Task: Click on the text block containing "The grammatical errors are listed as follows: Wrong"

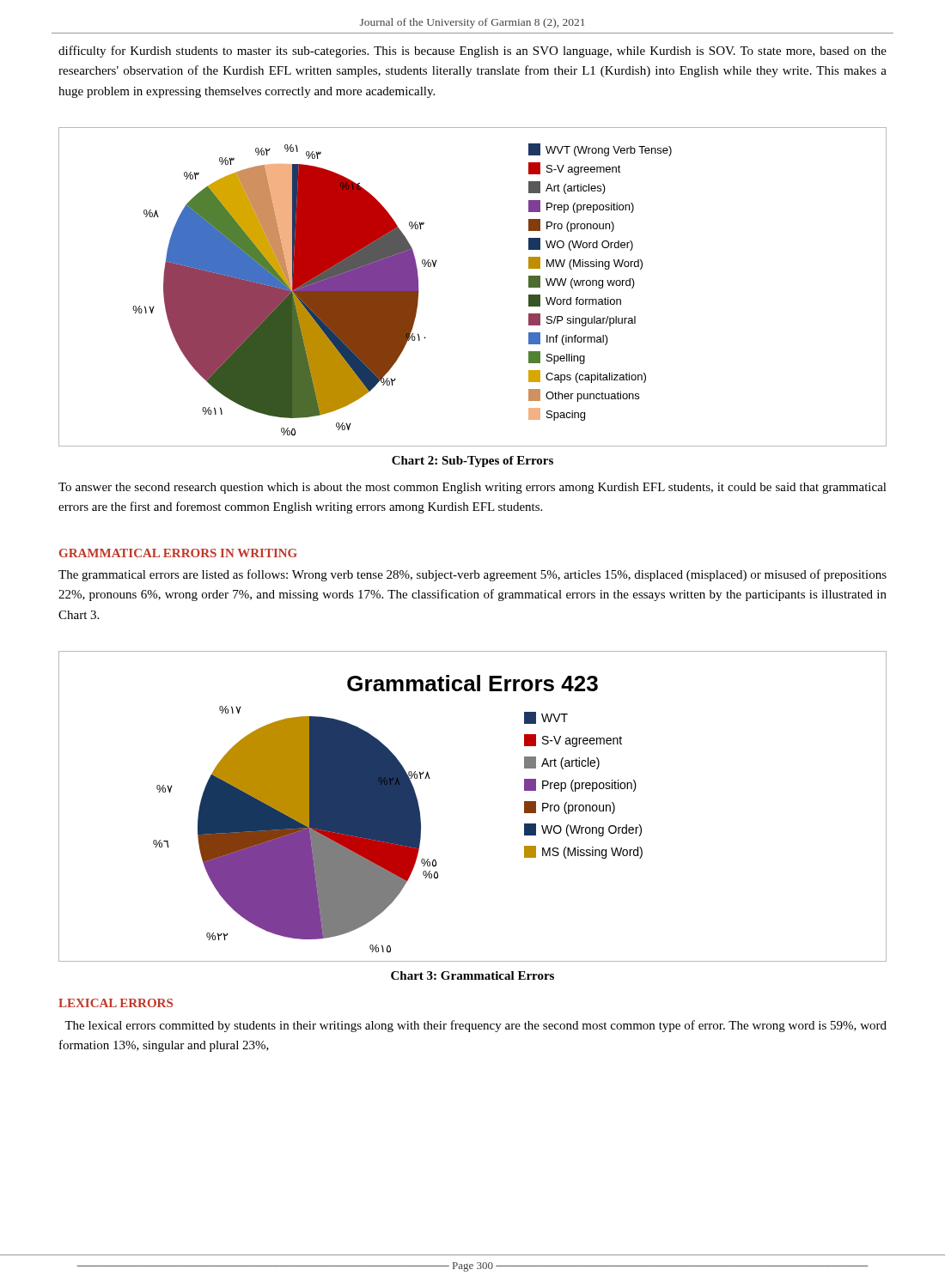Action: pos(472,594)
